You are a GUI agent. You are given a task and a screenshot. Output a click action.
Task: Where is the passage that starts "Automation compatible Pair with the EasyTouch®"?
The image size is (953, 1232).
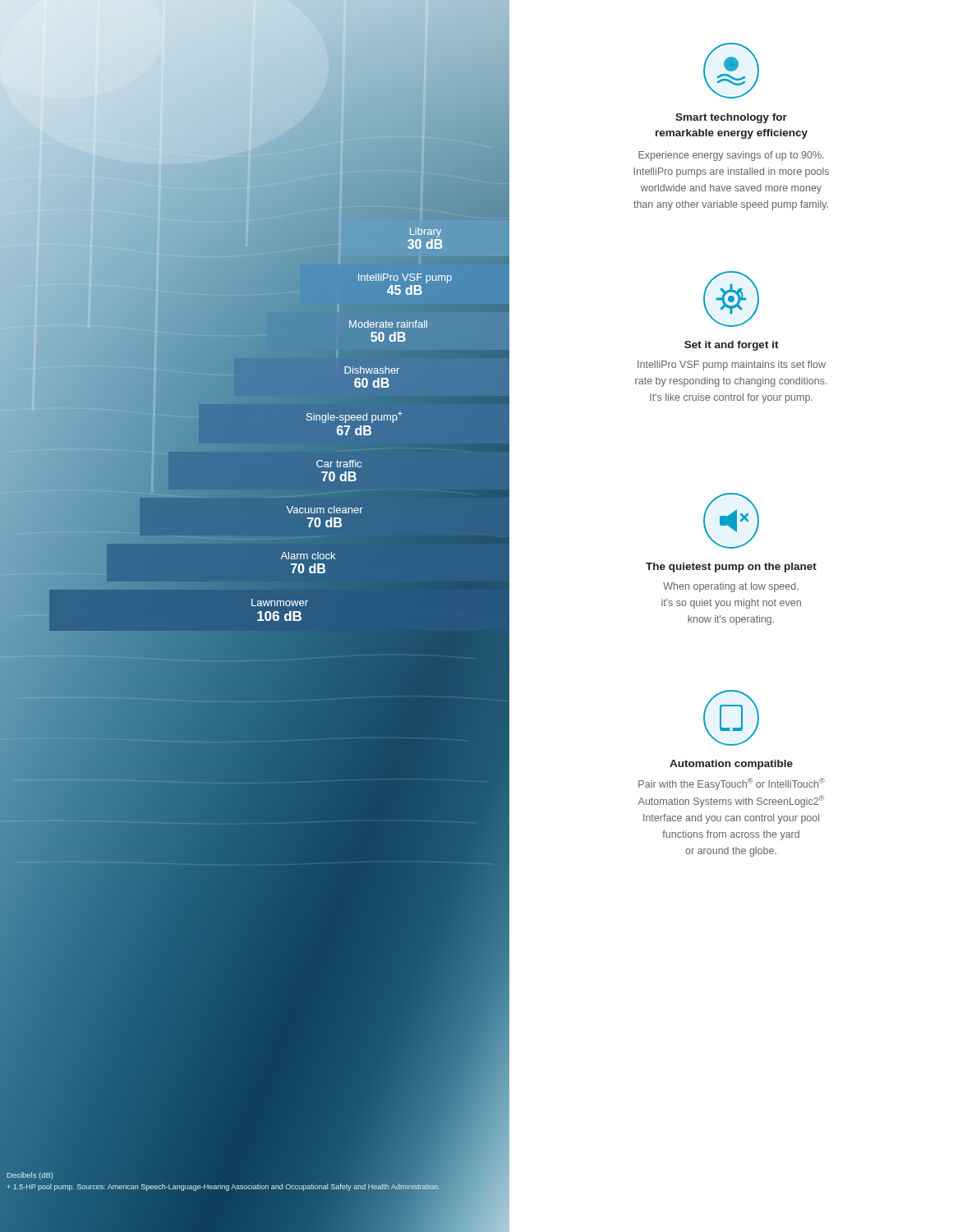click(x=731, y=775)
